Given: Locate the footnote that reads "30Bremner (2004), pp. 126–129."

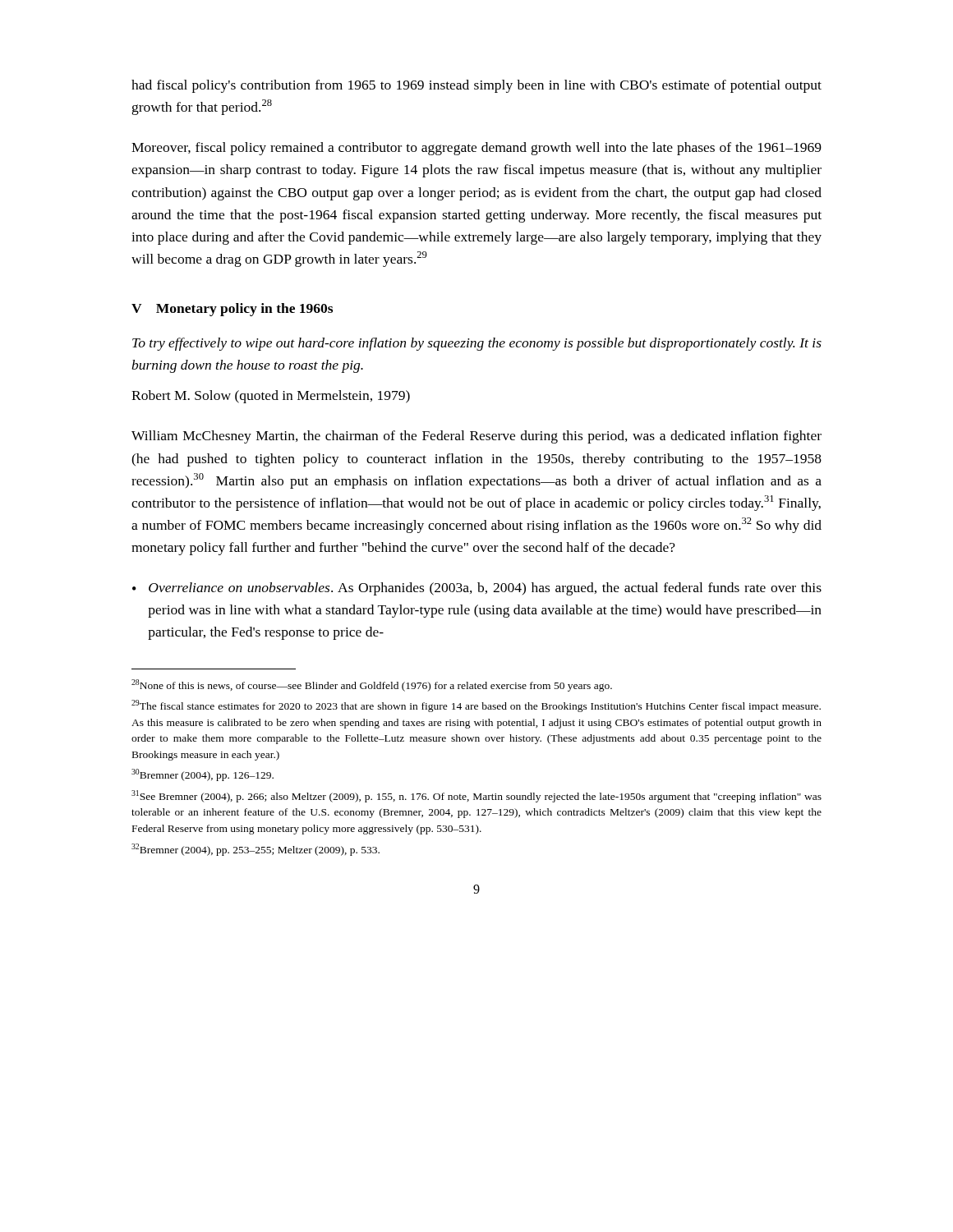Looking at the screenshot, I should point(203,774).
